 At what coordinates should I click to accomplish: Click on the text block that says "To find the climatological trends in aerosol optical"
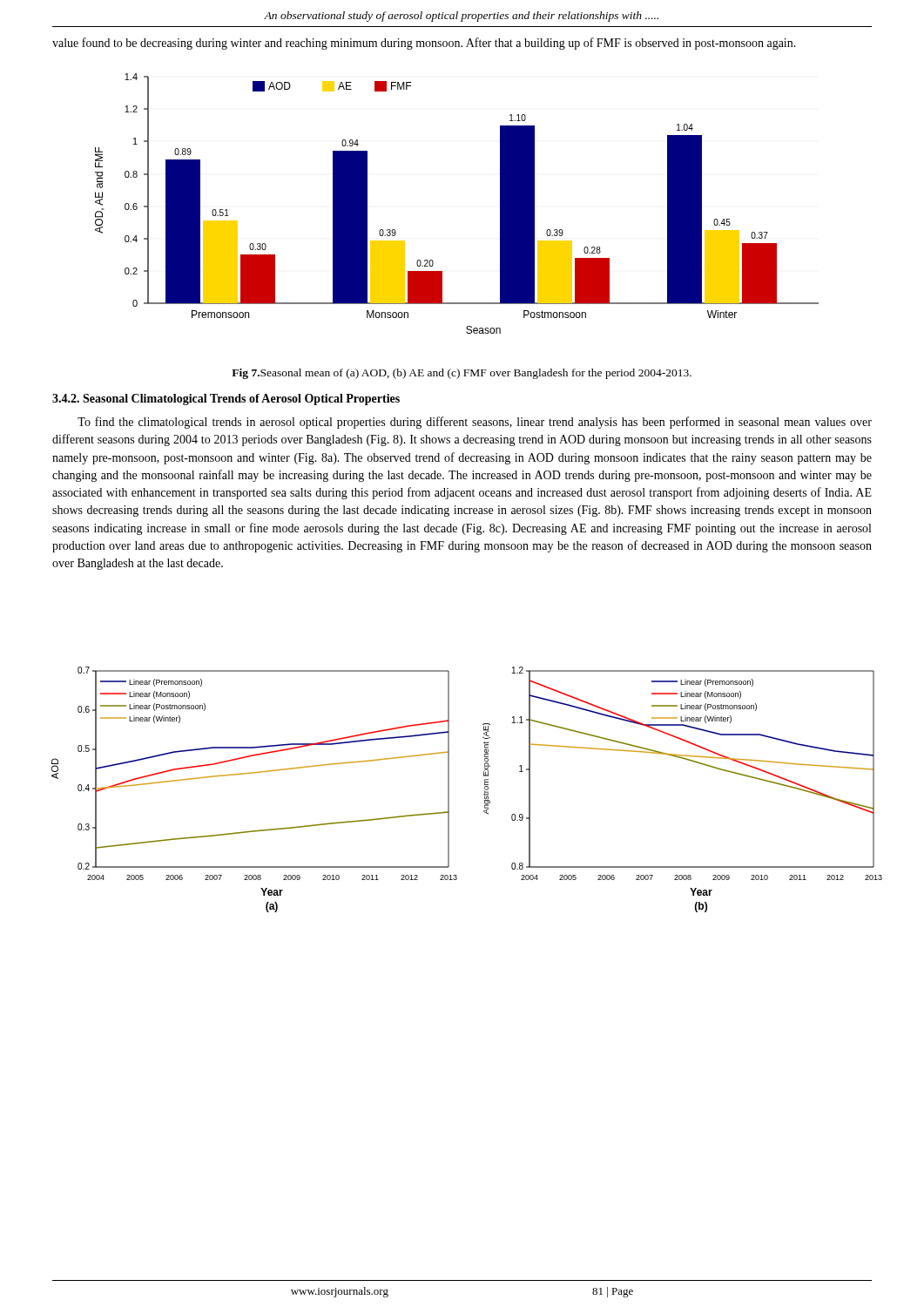coord(462,493)
